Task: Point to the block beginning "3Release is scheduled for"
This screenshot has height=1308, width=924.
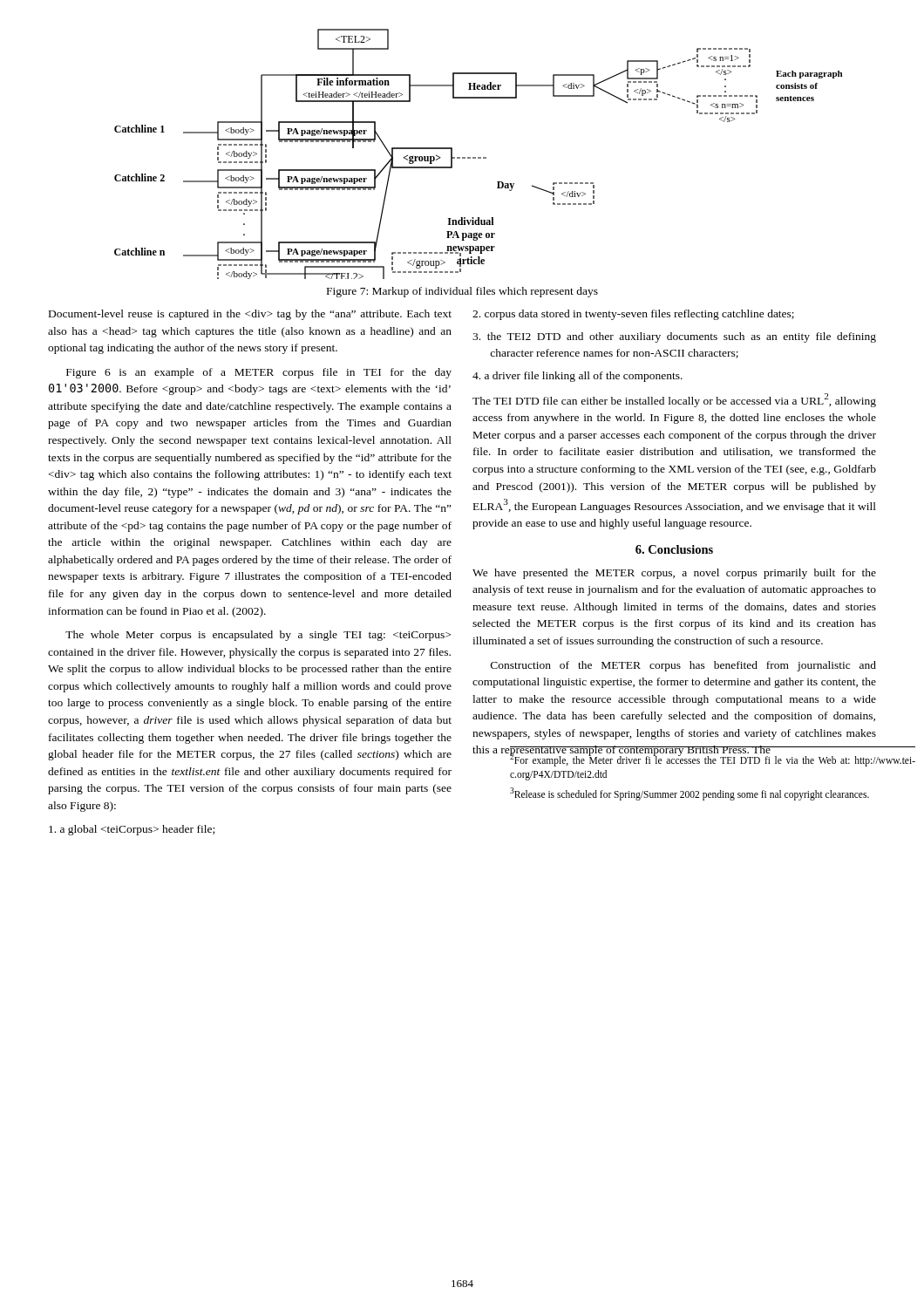Action: [x=690, y=793]
